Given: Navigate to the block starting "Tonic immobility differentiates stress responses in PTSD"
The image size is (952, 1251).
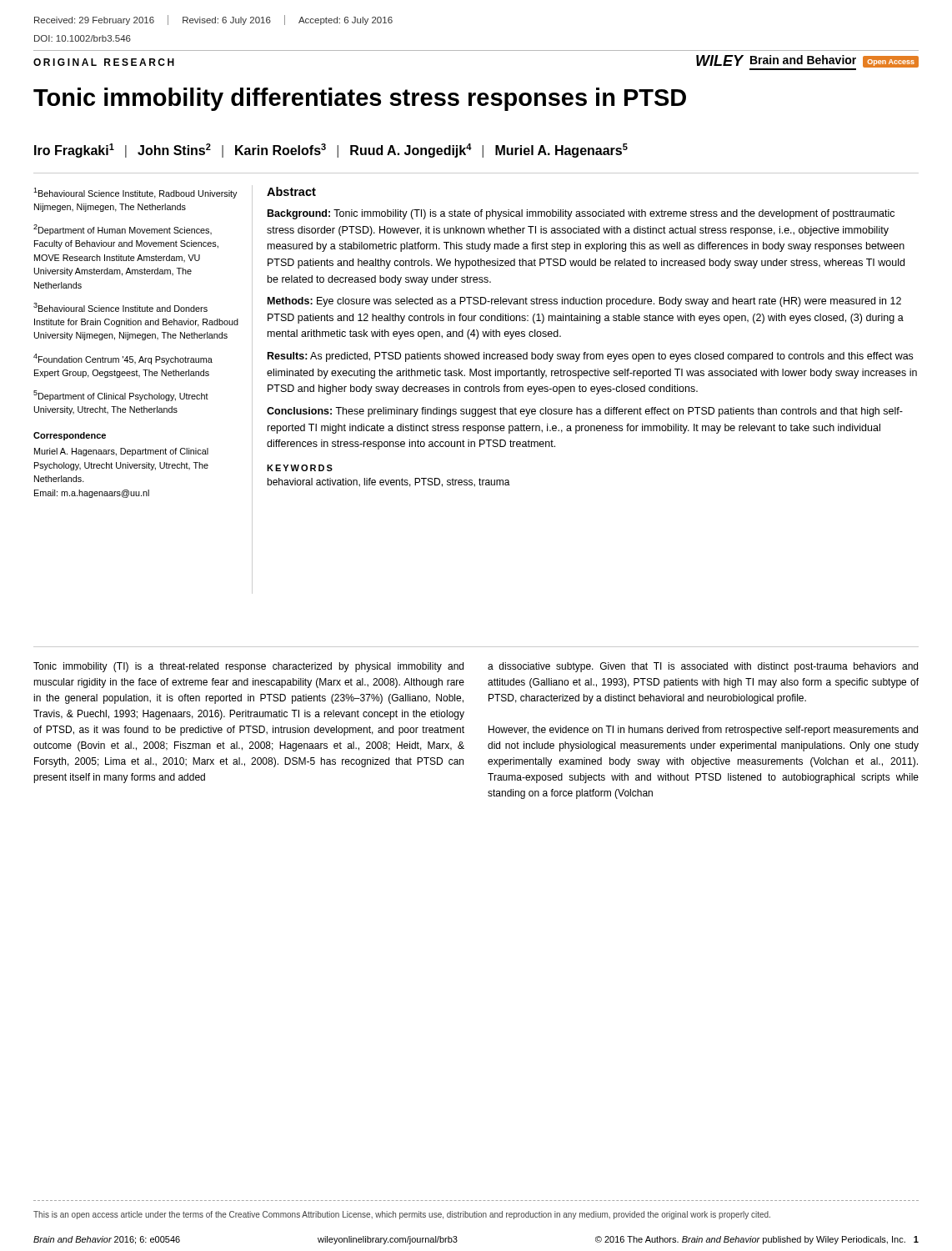Looking at the screenshot, I should tap(360, 98).
